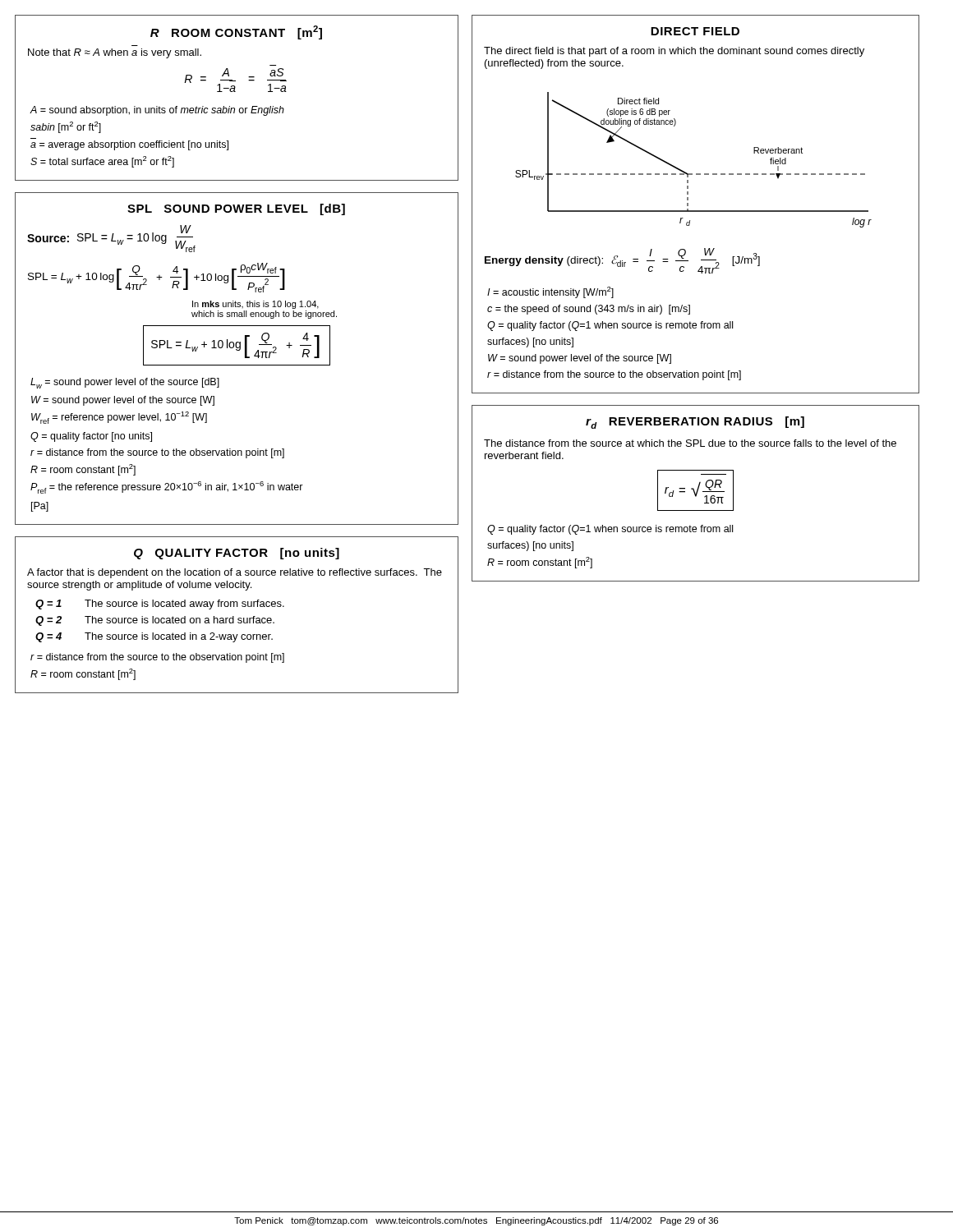953x1232 pixels.
Task: Point to the block beginning "In mks units, this is 10 log 1.04,"
Action: coord(265,308)
